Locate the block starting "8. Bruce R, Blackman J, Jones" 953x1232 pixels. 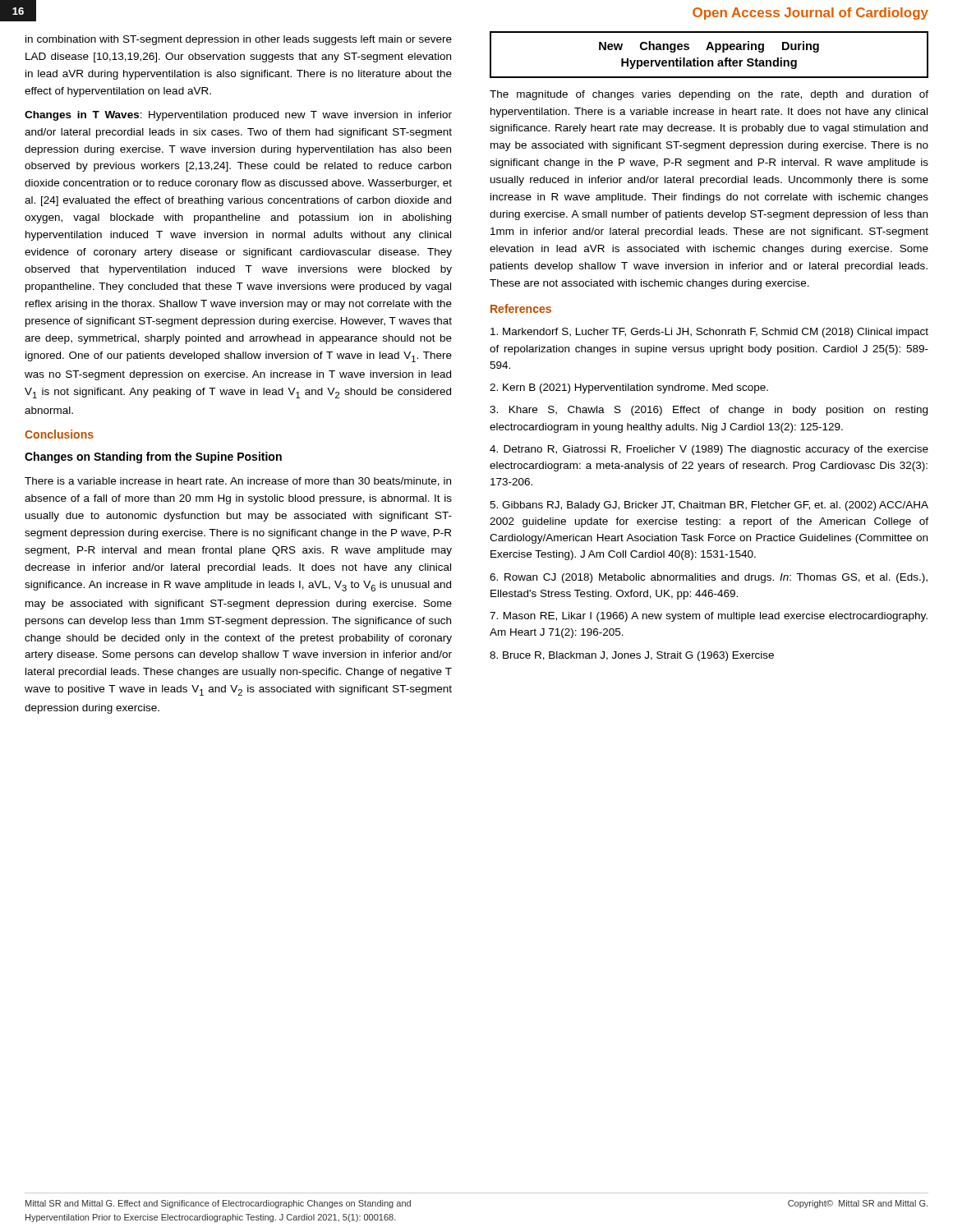coord(709,655)
